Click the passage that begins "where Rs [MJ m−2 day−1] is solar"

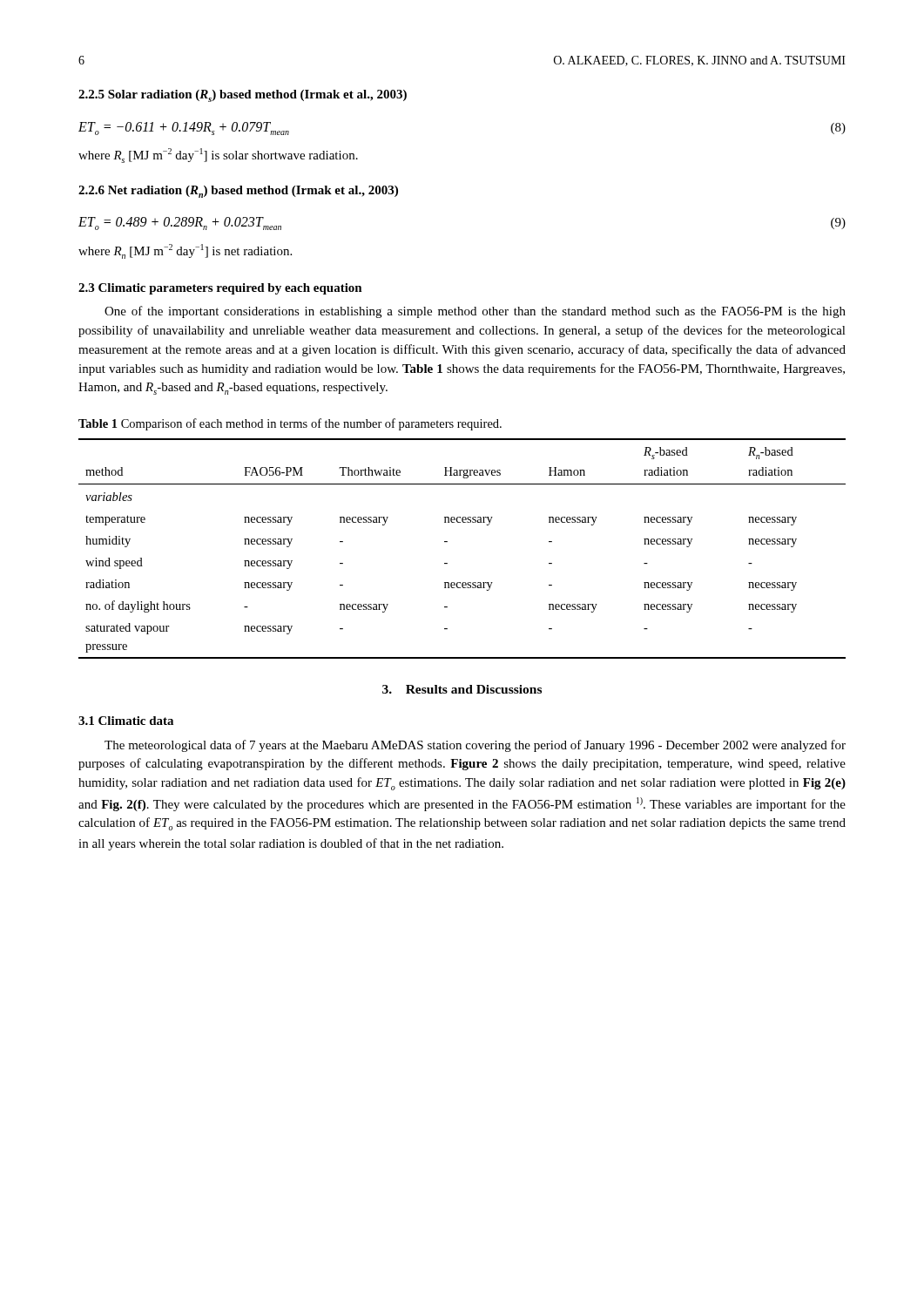click(218, 156)
